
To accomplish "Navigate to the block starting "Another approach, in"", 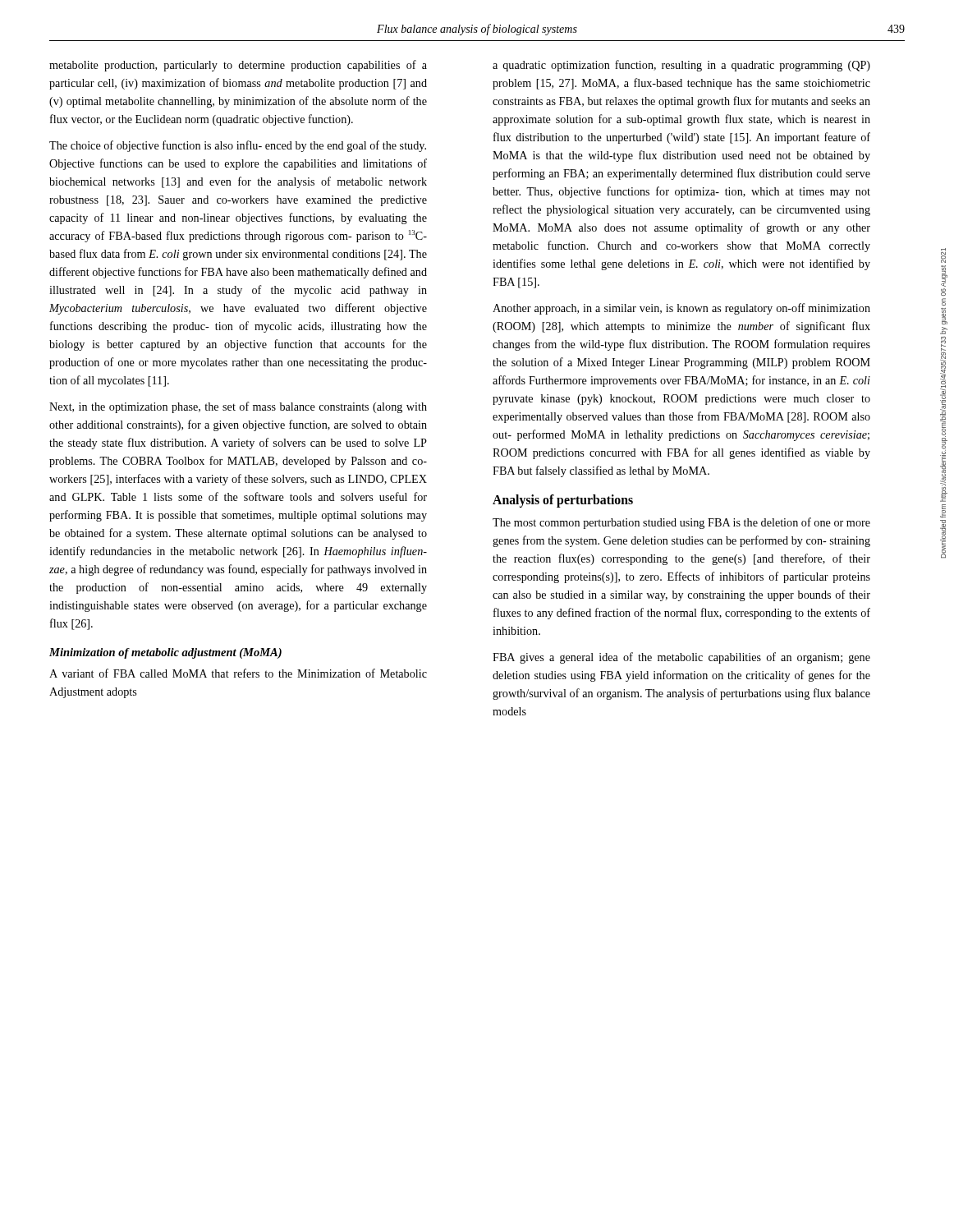I will [681, 389].
